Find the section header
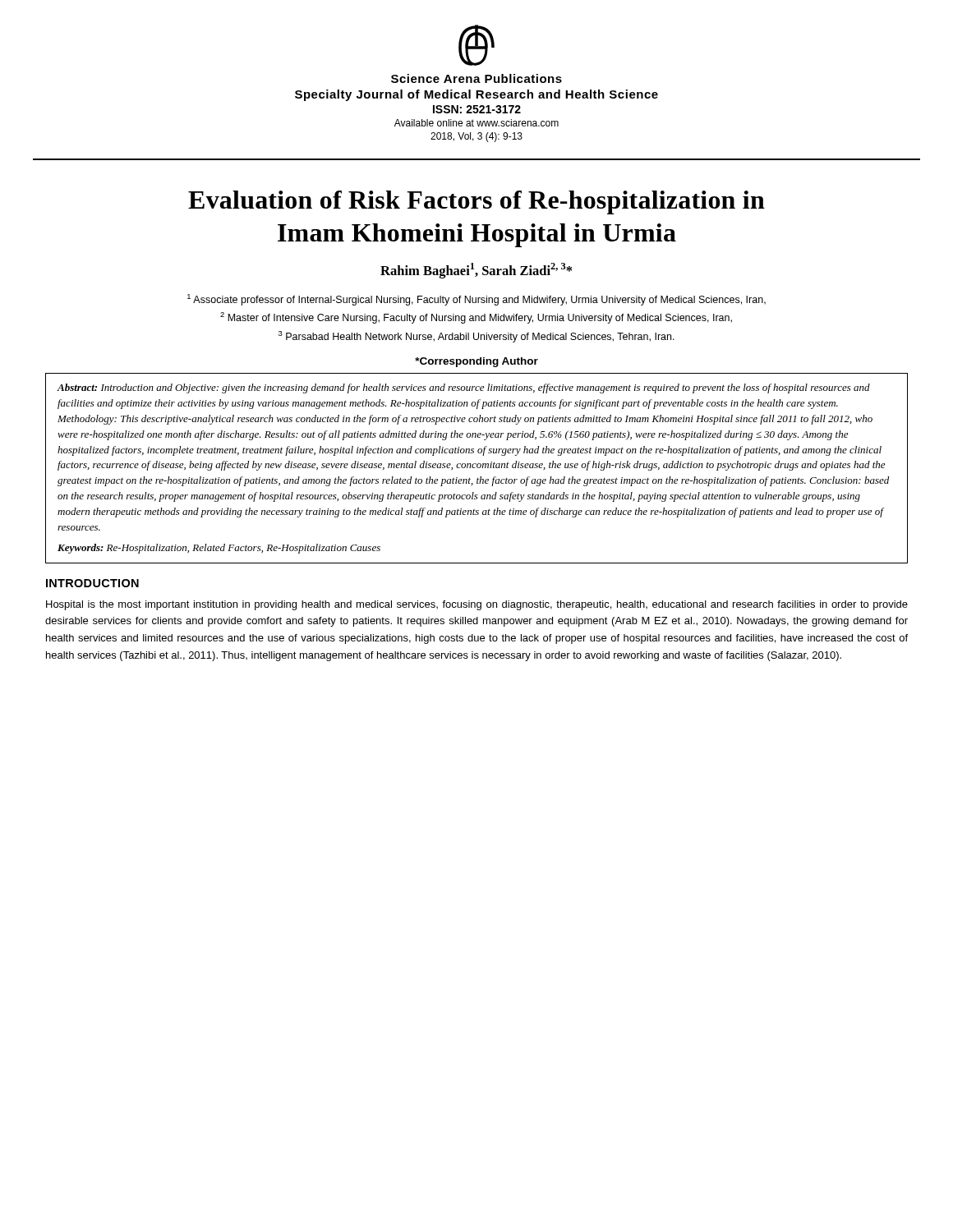The image size is (953, 1232). click(92, 583)
